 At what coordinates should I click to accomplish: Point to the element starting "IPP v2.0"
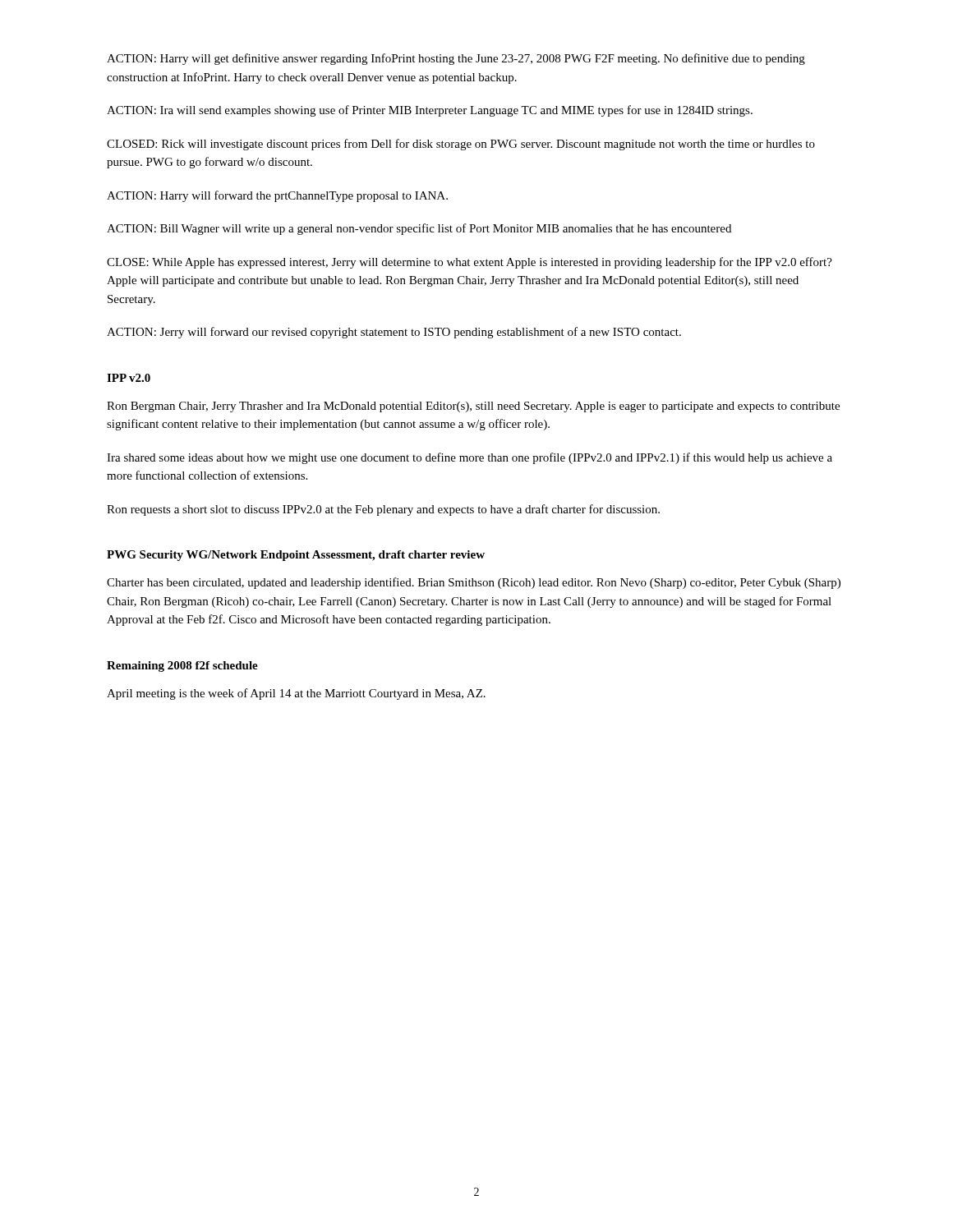tap(129, 377)
